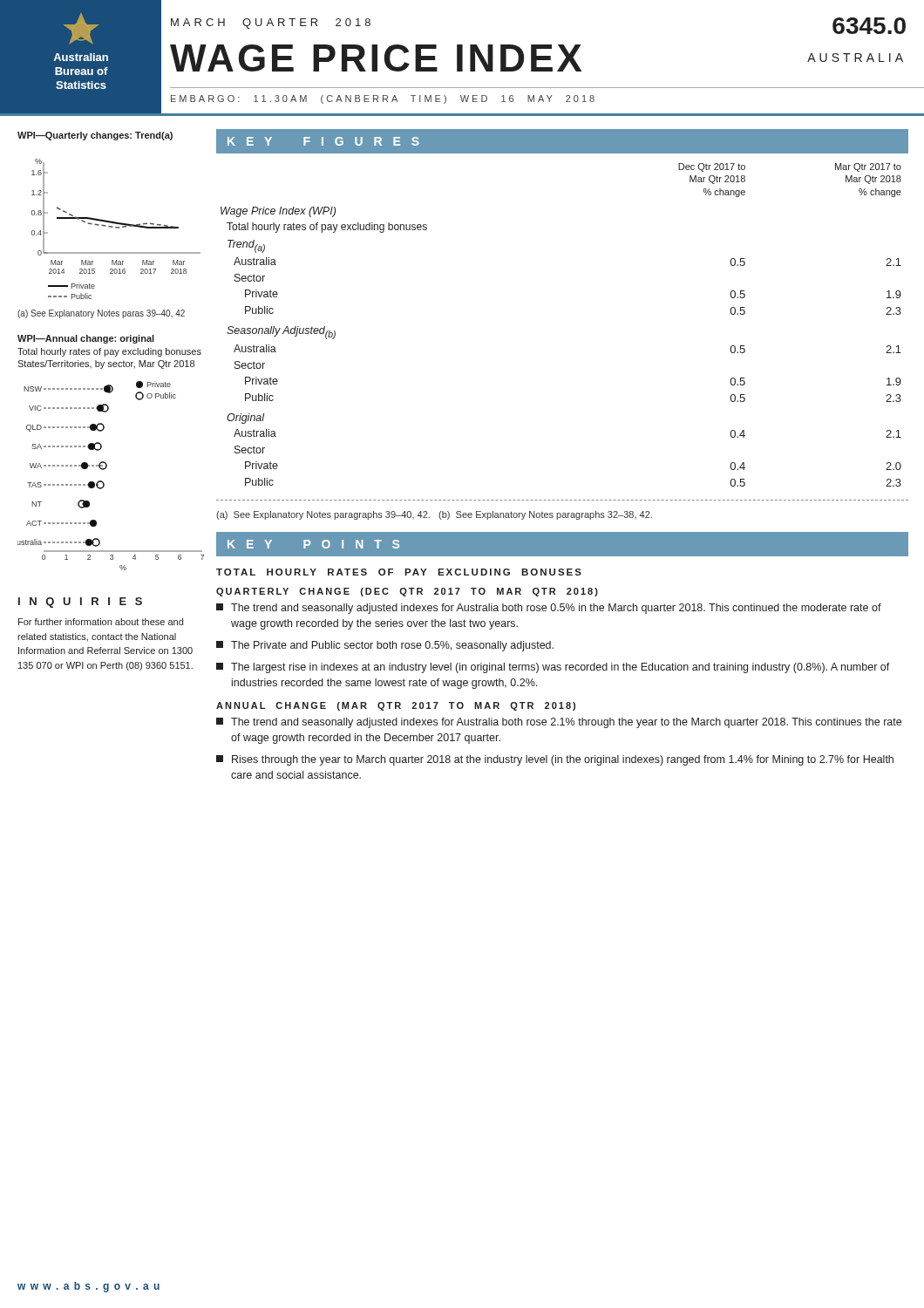Find the text block that reads "I N Q U I R"

(111, 634)
